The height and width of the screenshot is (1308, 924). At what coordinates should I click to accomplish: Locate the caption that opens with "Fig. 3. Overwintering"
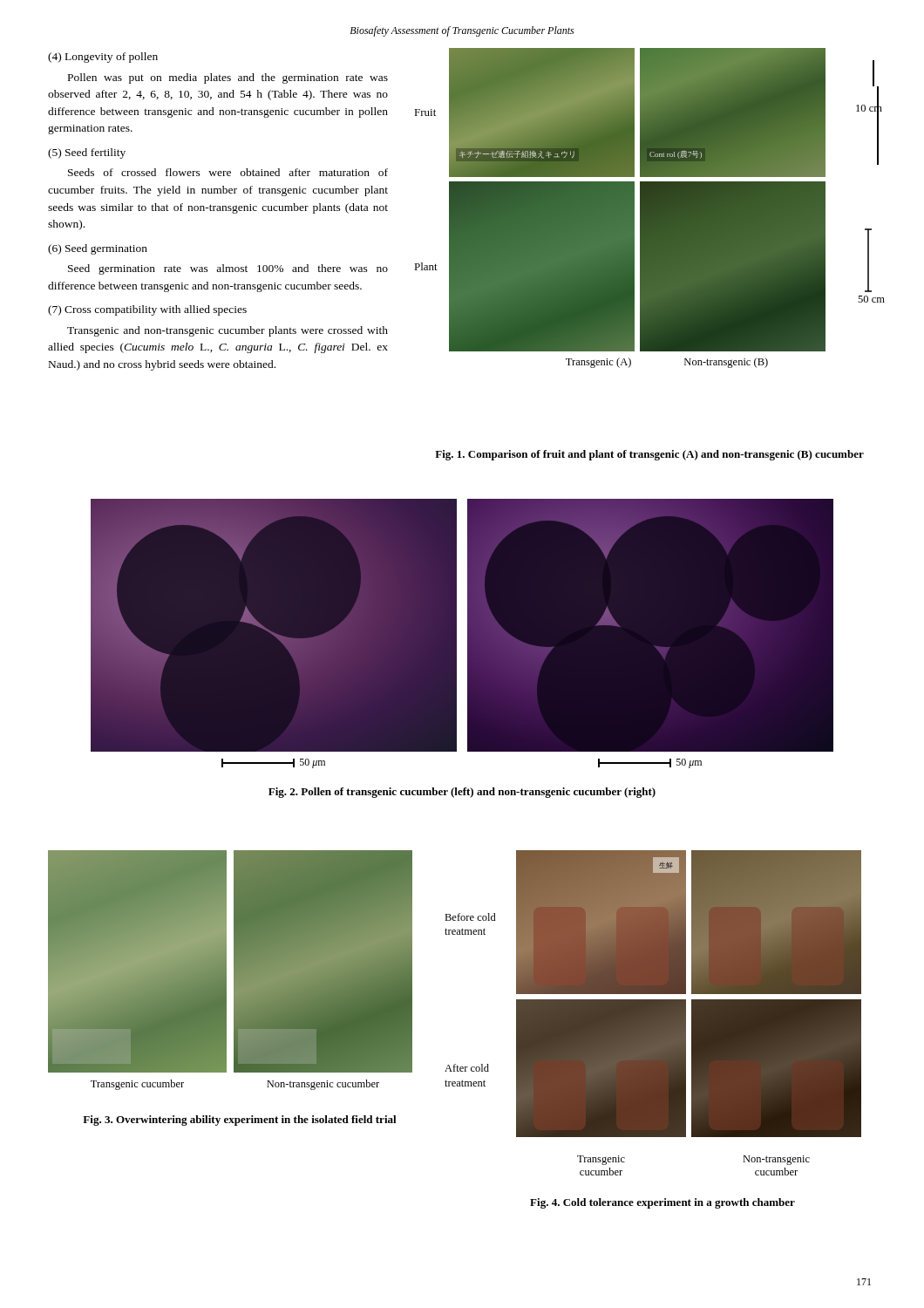[x=240, y=1119]
